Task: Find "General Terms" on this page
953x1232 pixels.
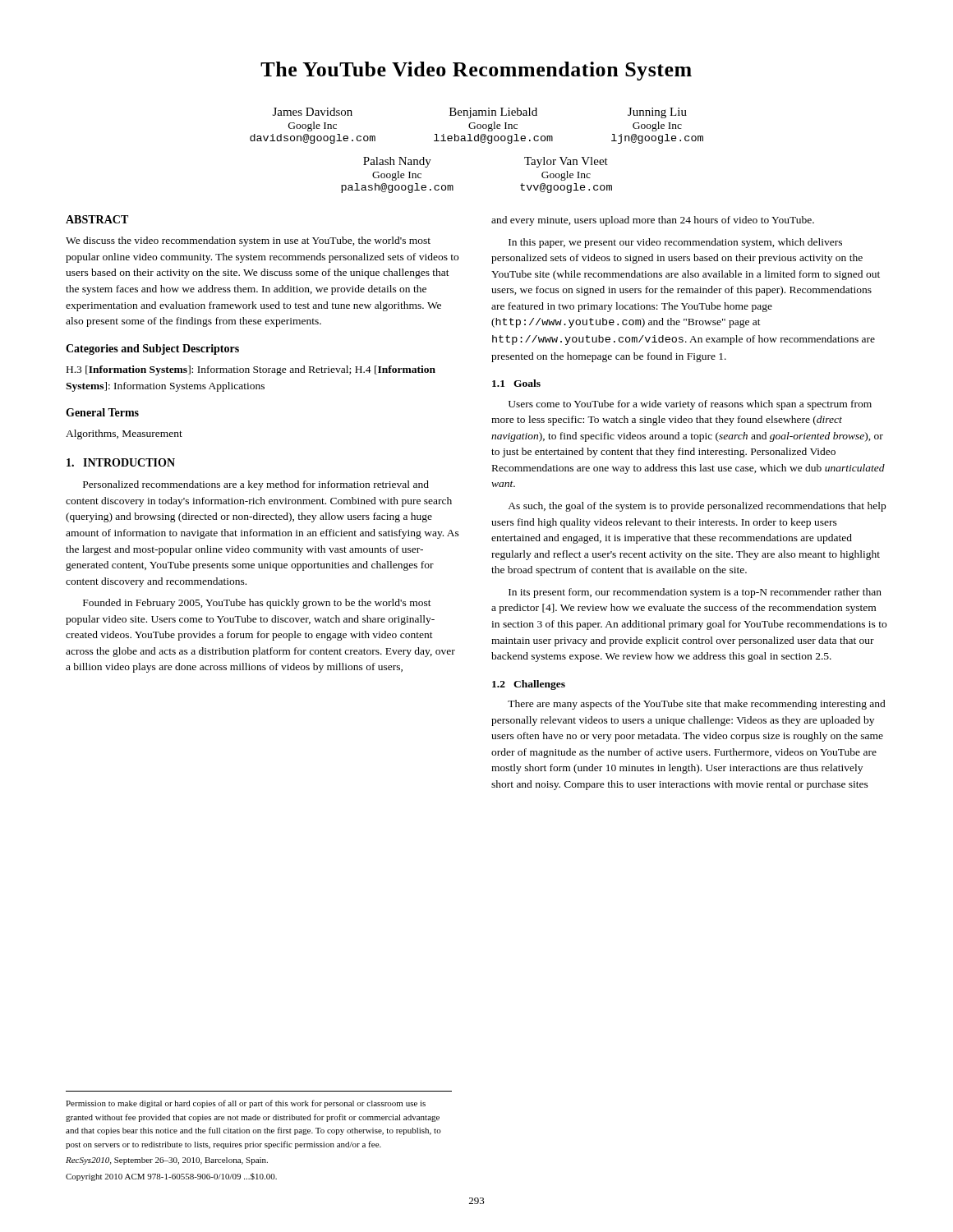Action: coord(102,413)
